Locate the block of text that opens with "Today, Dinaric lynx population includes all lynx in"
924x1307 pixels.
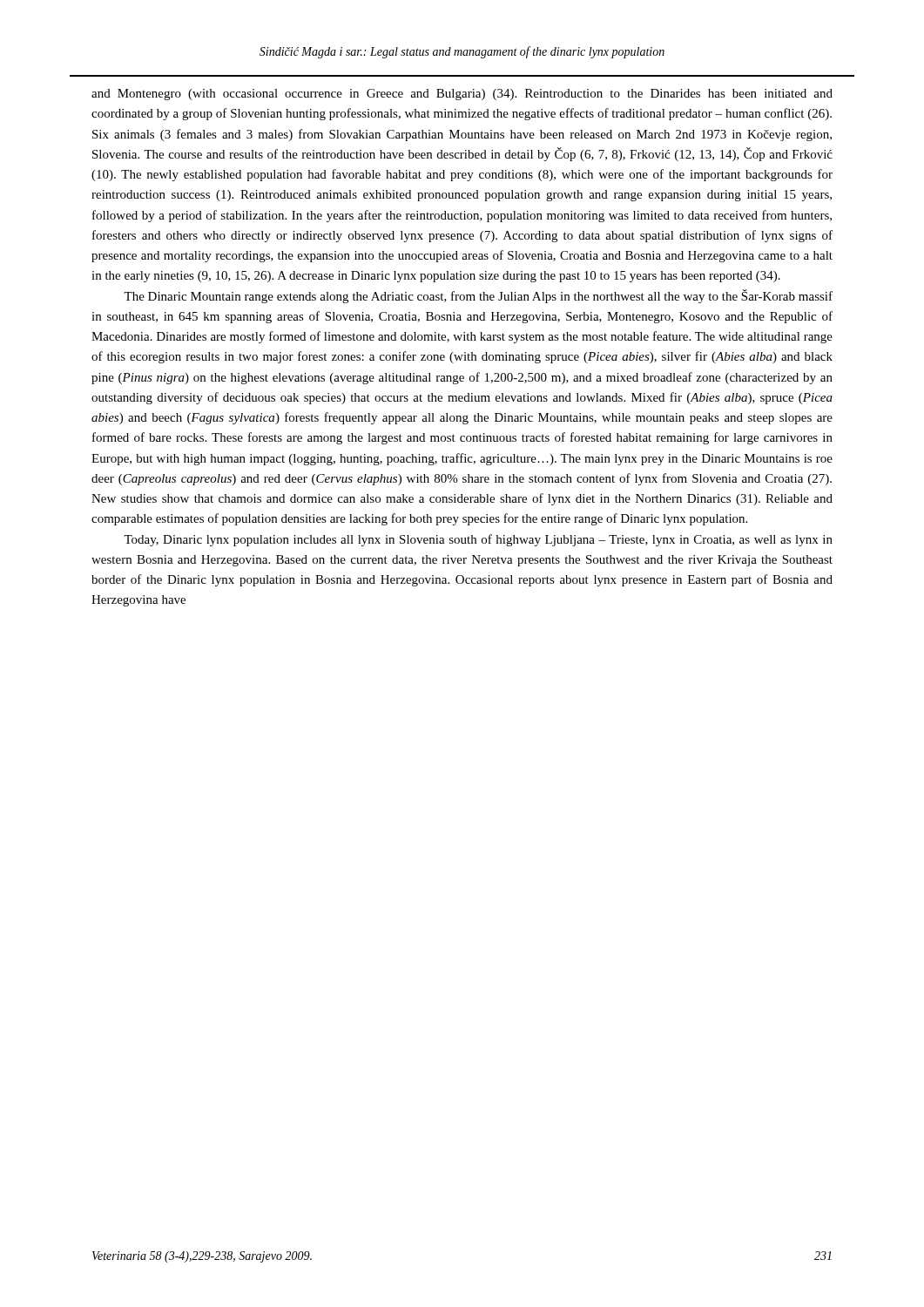click(462, 570)
